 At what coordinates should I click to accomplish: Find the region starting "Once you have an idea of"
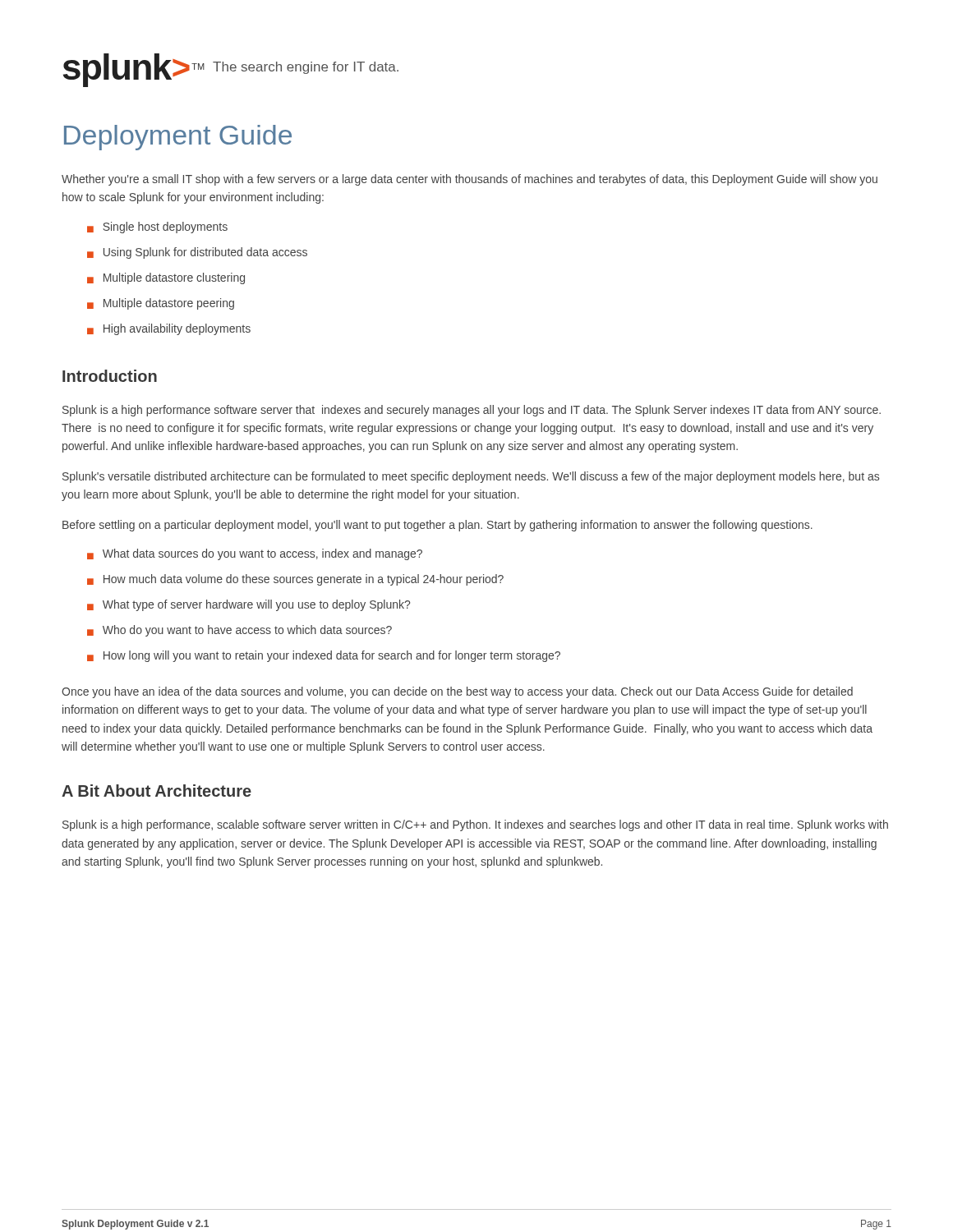467,719
